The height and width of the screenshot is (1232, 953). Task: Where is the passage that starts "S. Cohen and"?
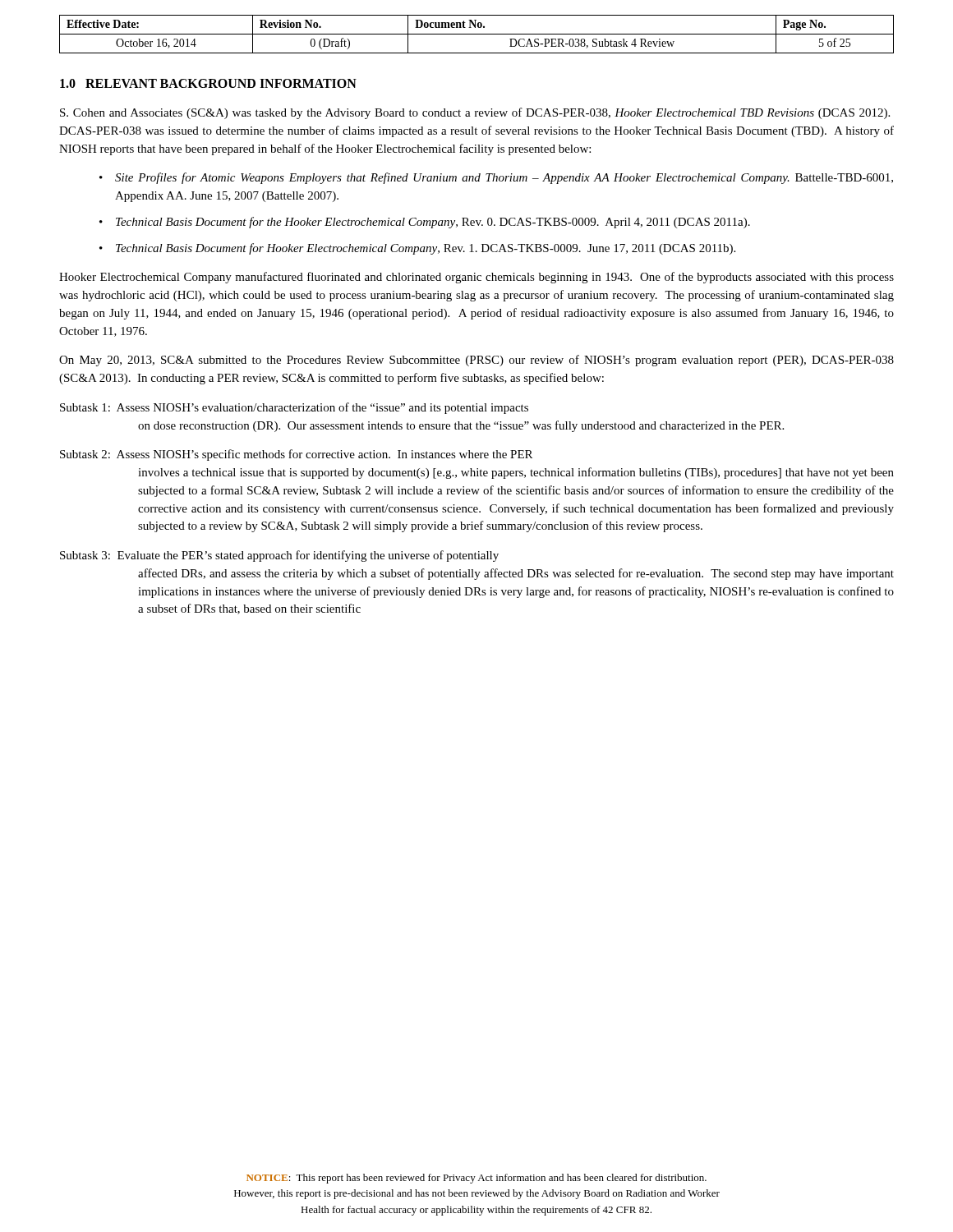pyautogui.click(x=476, y=130)
